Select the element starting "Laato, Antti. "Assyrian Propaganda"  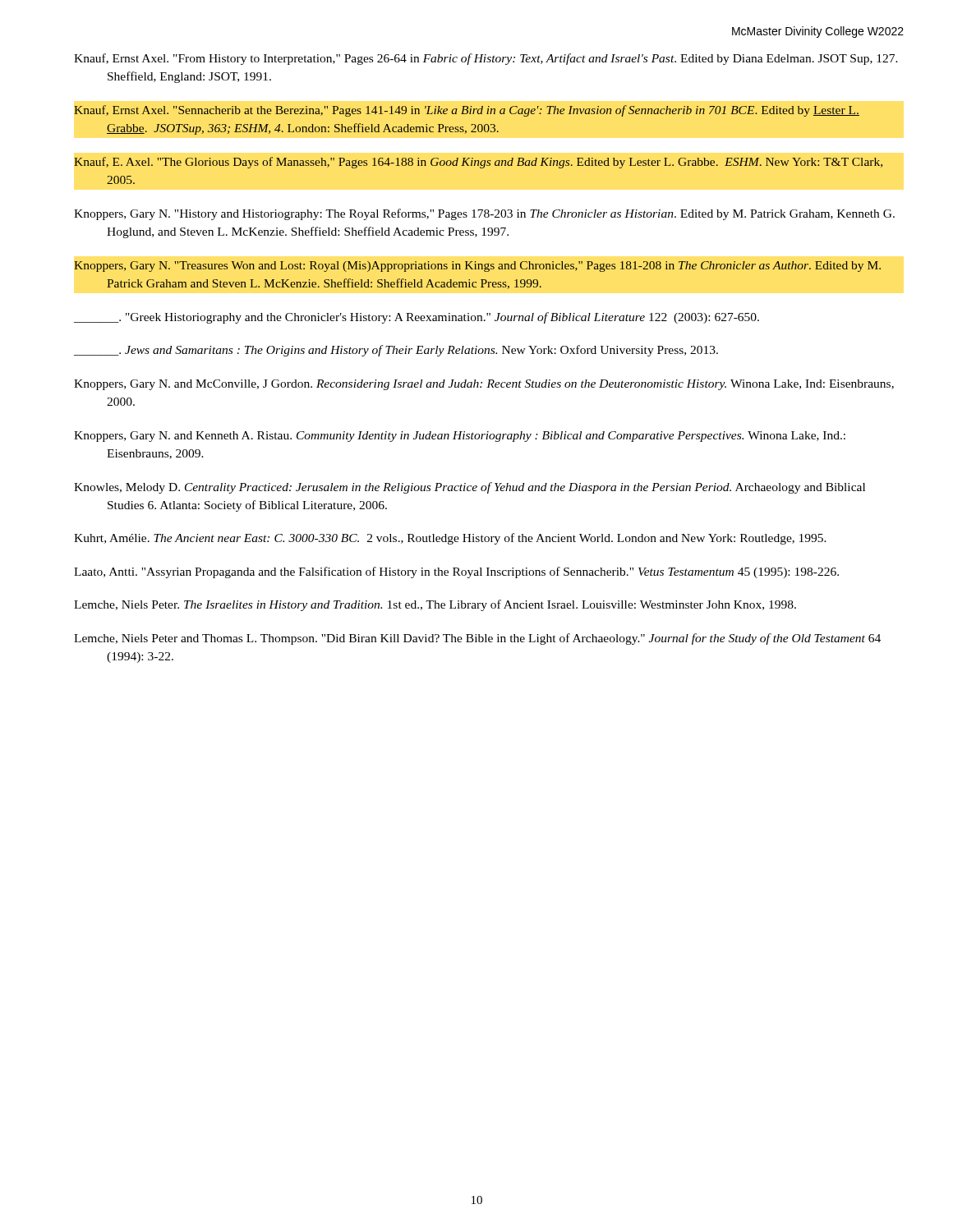point(457,571)
